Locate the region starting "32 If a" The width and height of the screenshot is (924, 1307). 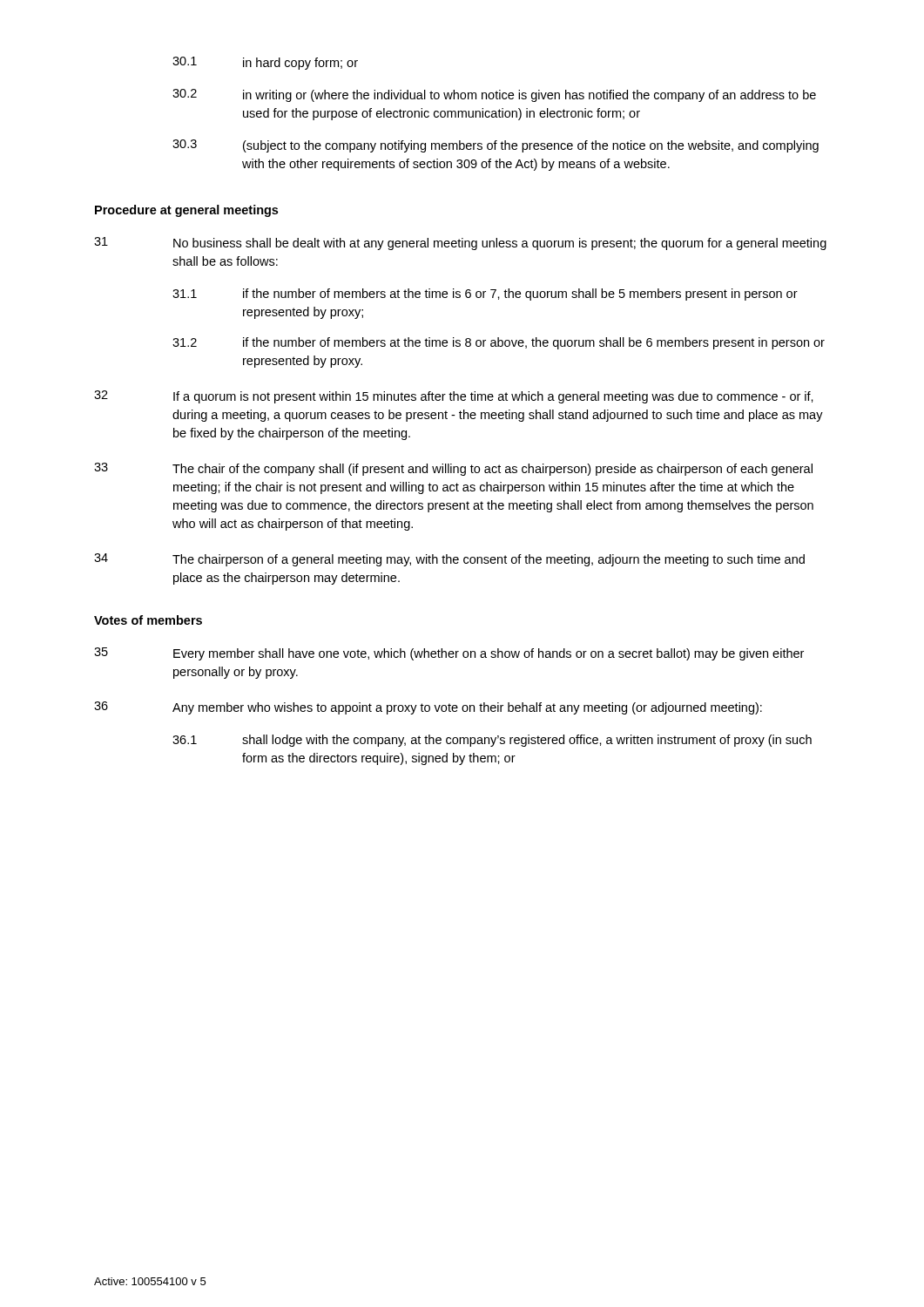(x=462, y=415)
